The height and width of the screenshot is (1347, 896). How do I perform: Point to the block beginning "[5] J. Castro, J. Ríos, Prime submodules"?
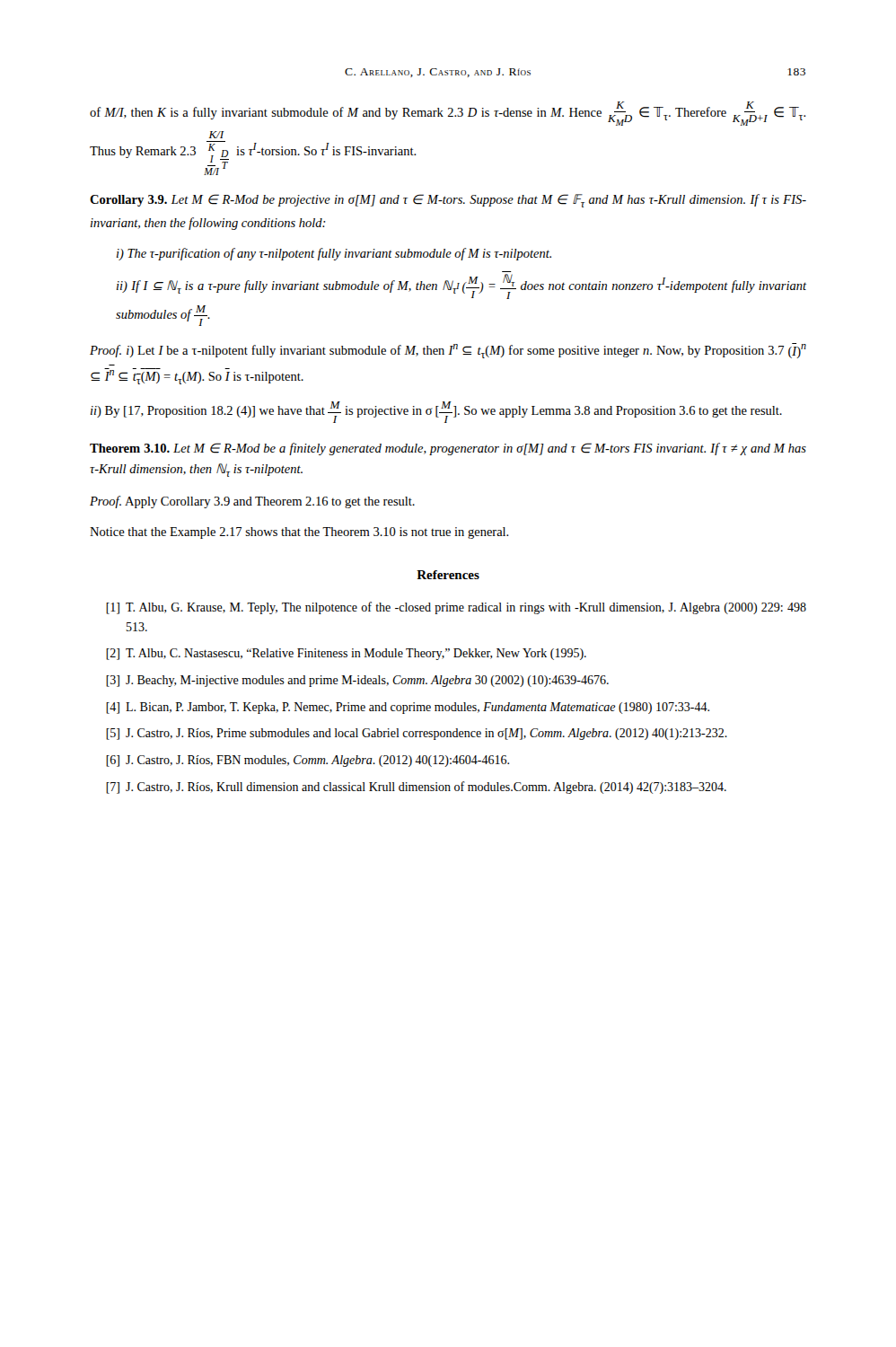pyautogui.click(x=448, y=734)
